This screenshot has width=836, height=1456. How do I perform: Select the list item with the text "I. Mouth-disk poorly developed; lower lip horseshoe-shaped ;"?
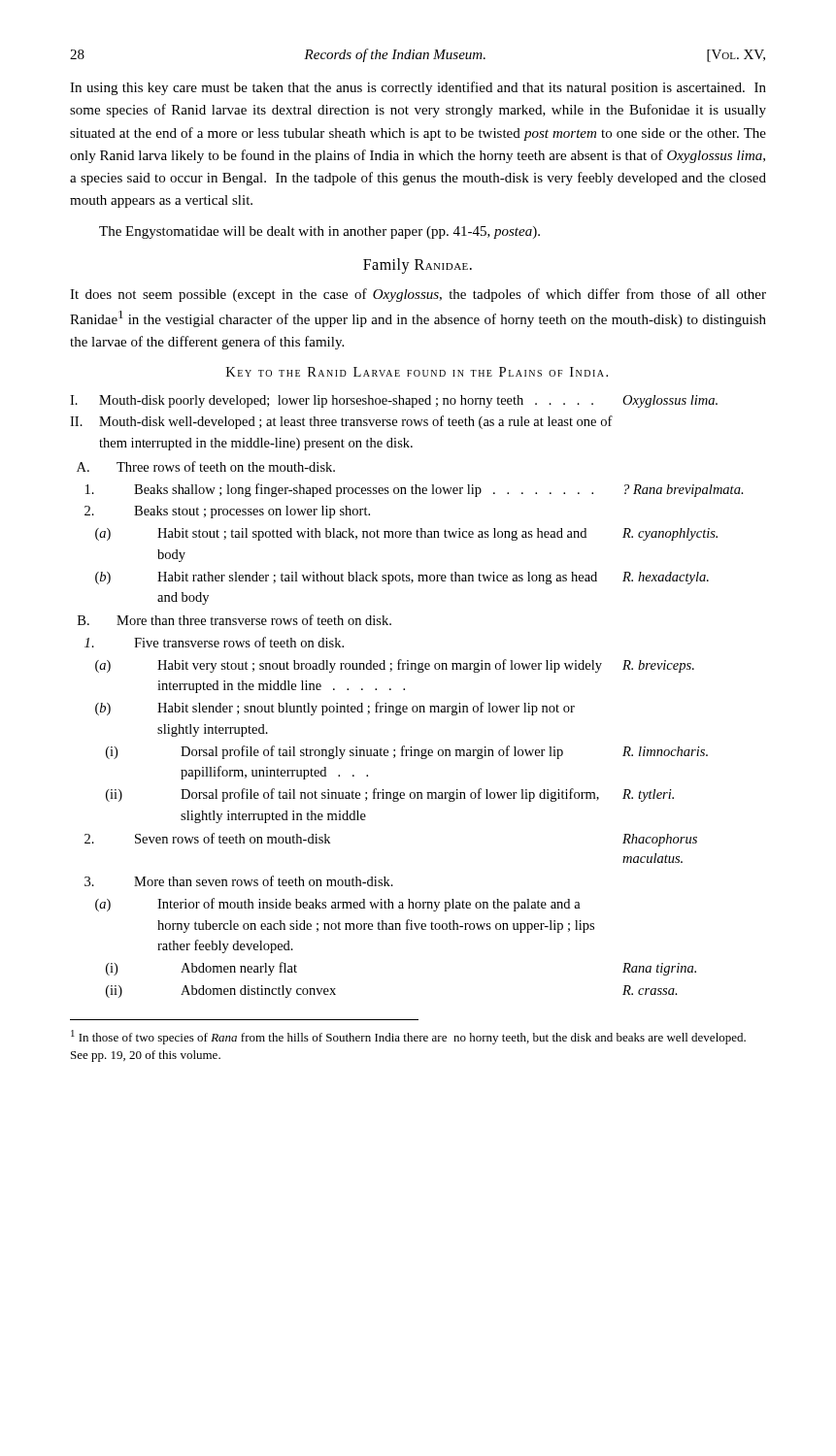[x=418, y=400]
